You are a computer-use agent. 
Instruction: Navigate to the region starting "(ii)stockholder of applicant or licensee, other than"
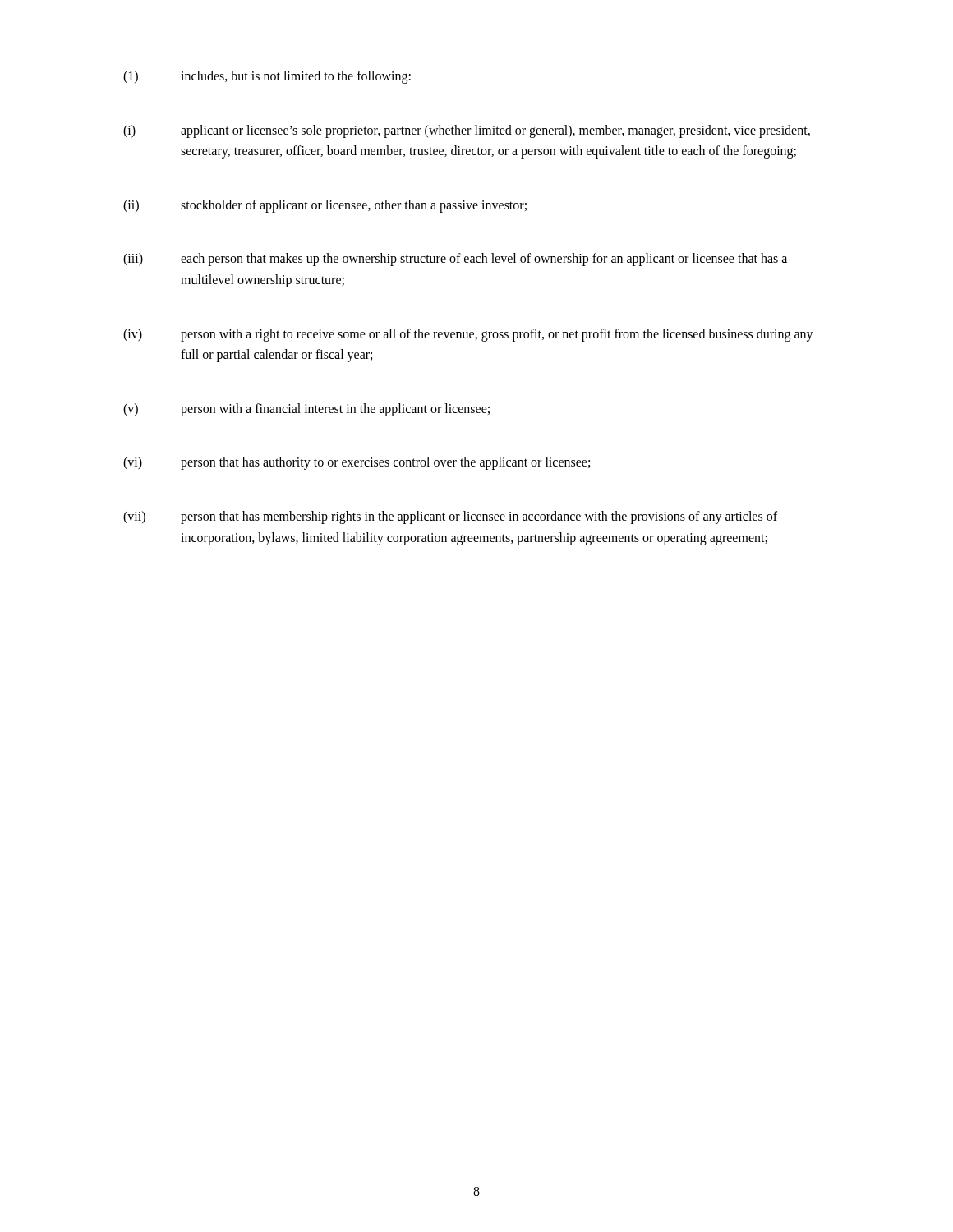click(474, 205)
